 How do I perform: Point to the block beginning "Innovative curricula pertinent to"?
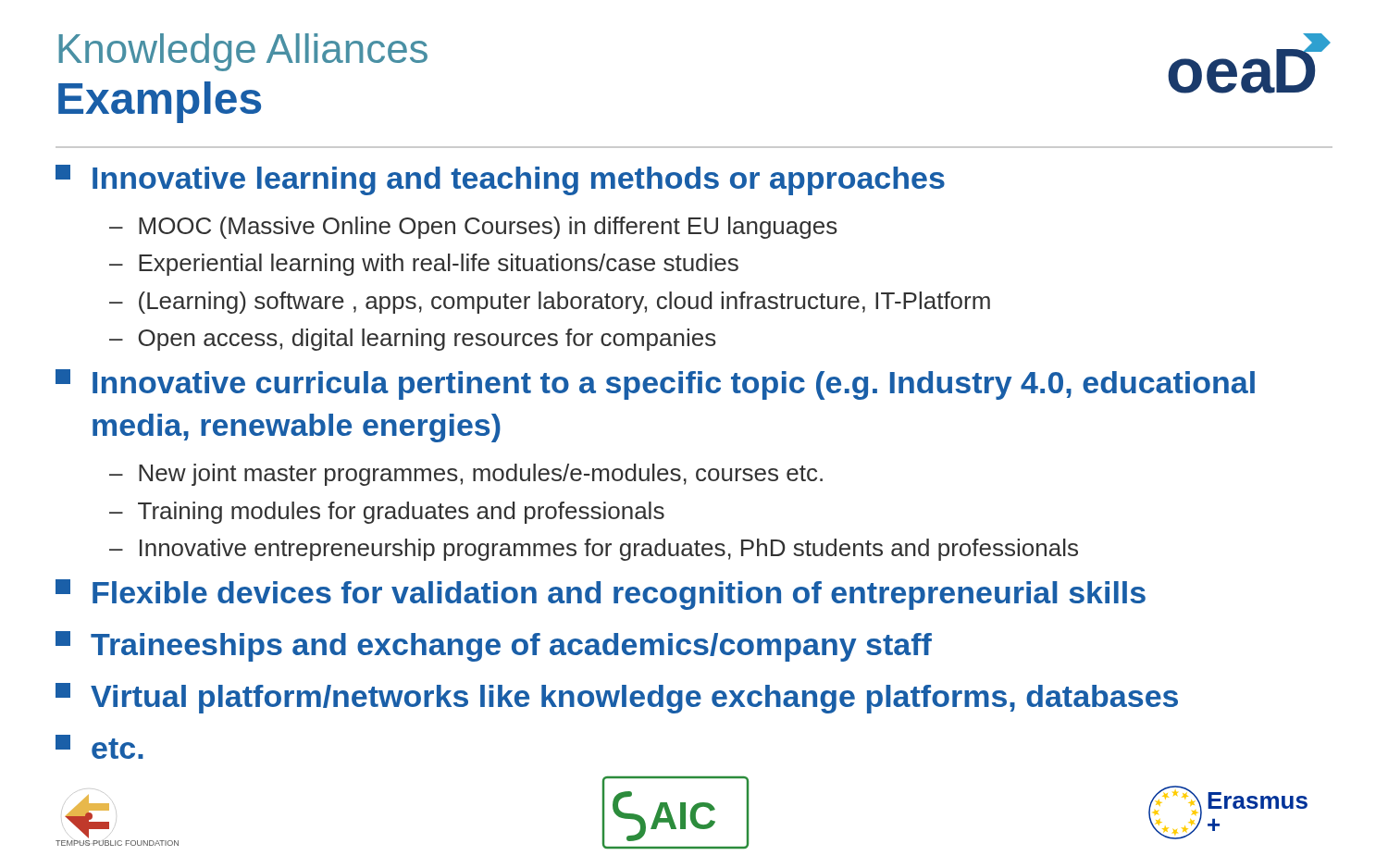pos(694,405)
